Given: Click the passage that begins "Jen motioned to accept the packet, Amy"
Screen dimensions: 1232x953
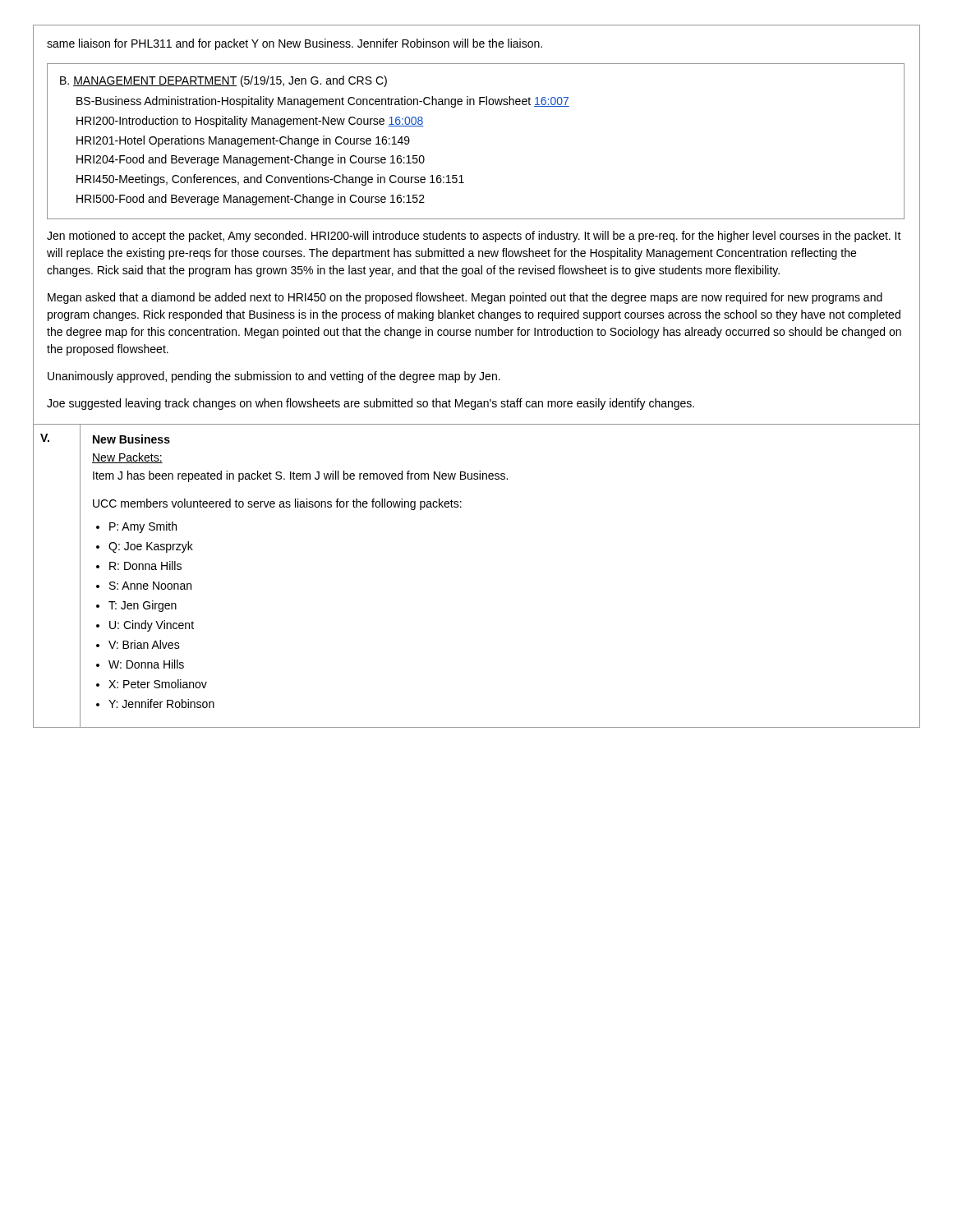Looking at the screenshot, I should (474, 253).
